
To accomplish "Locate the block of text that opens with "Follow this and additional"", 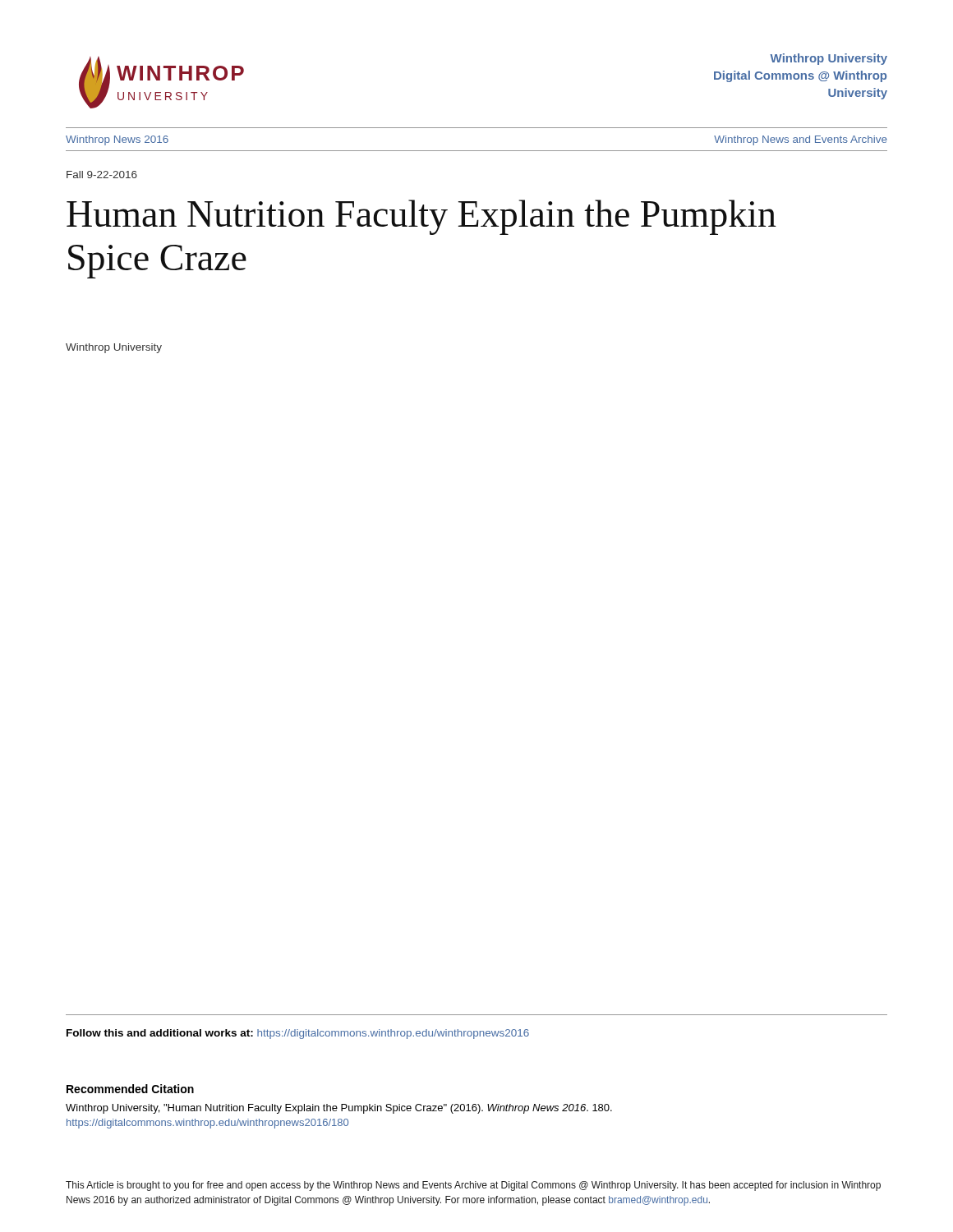I will click(x=298, y=1033).
